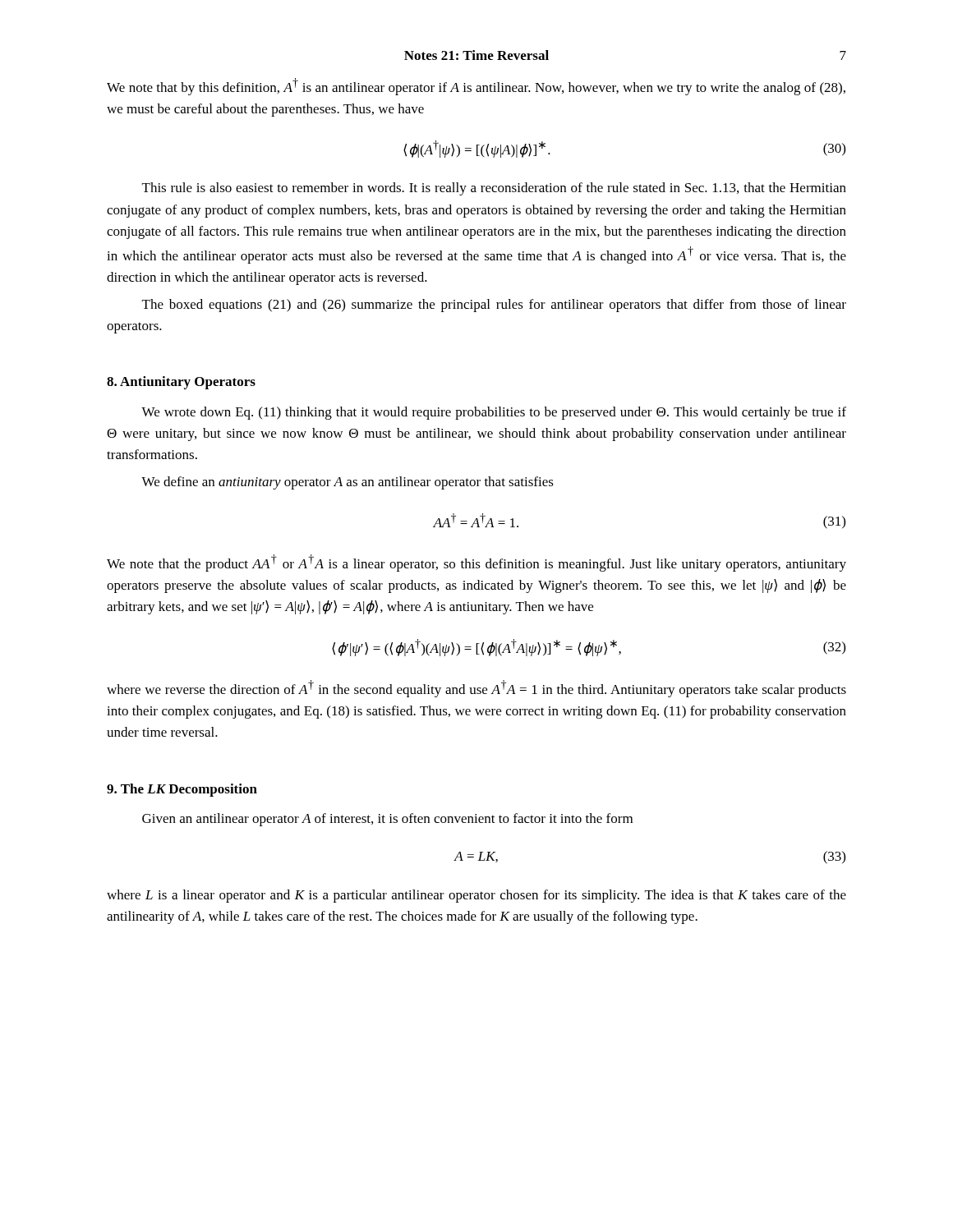Select the text block with the text "We wrote down Eq. (11)"
The width and height of the screenshot is (953, 1232).
pos(476,434)
